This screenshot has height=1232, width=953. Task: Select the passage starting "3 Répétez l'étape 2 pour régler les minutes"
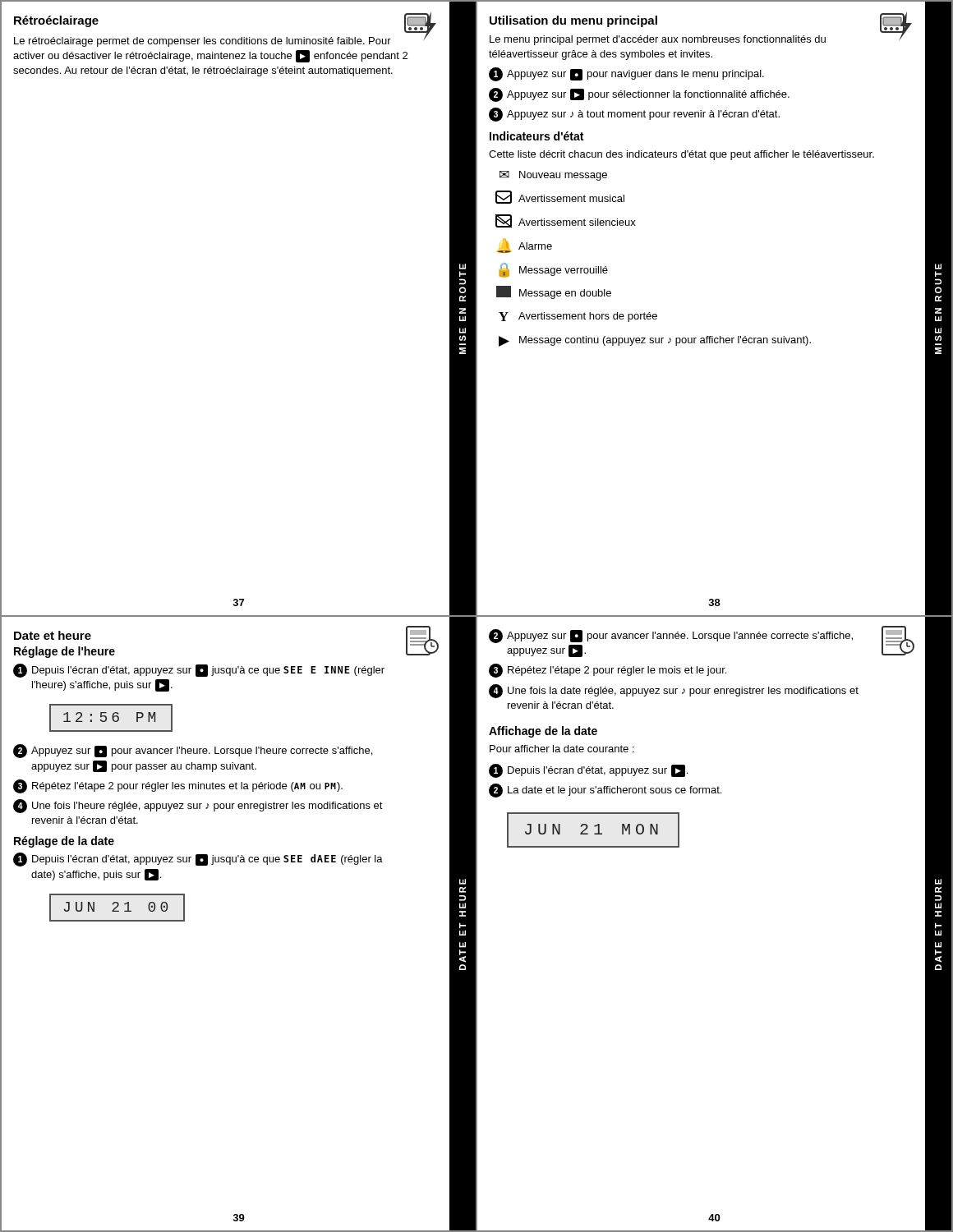pos(211,786)
